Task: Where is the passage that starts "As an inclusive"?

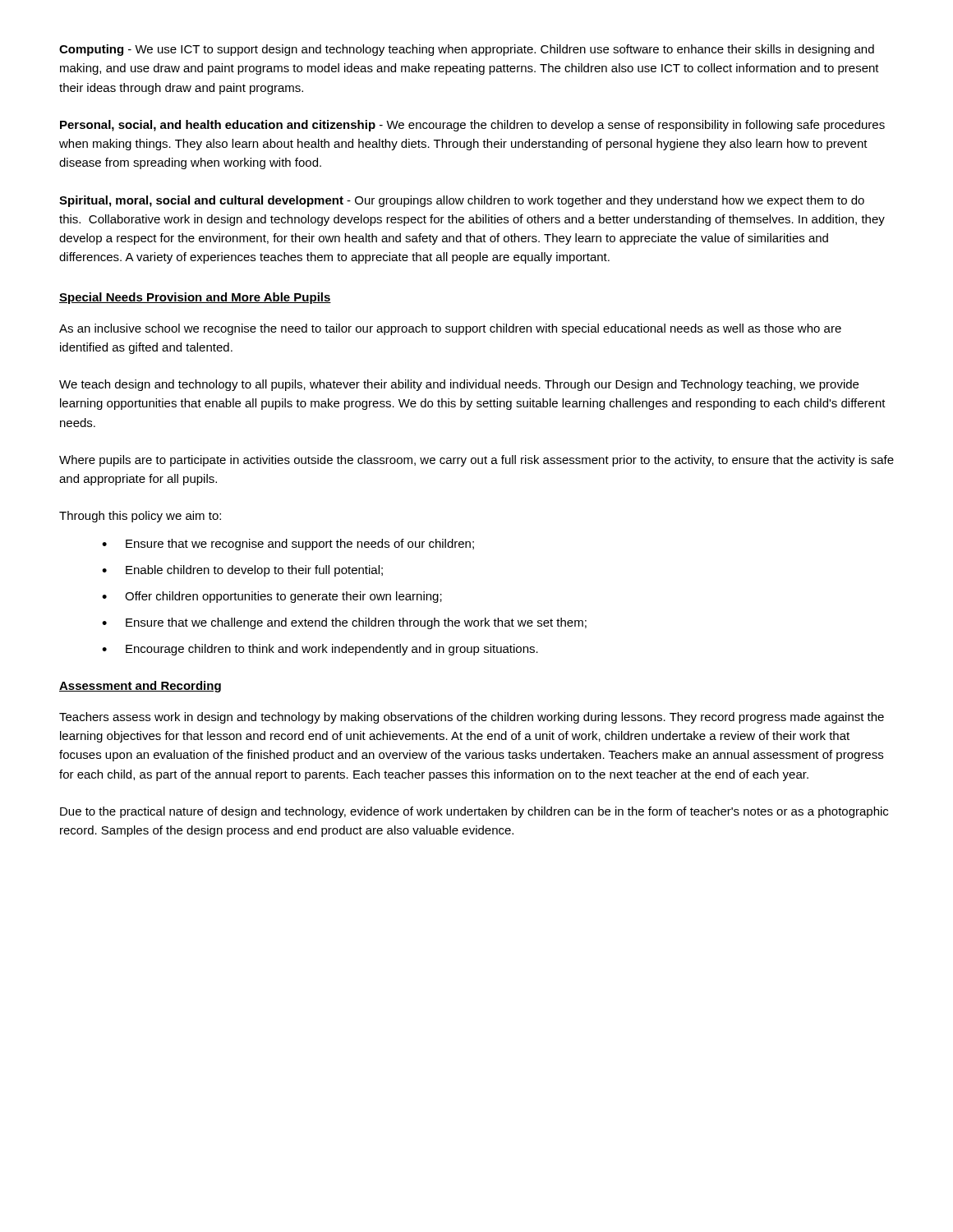Action: (x=450, y=337)
